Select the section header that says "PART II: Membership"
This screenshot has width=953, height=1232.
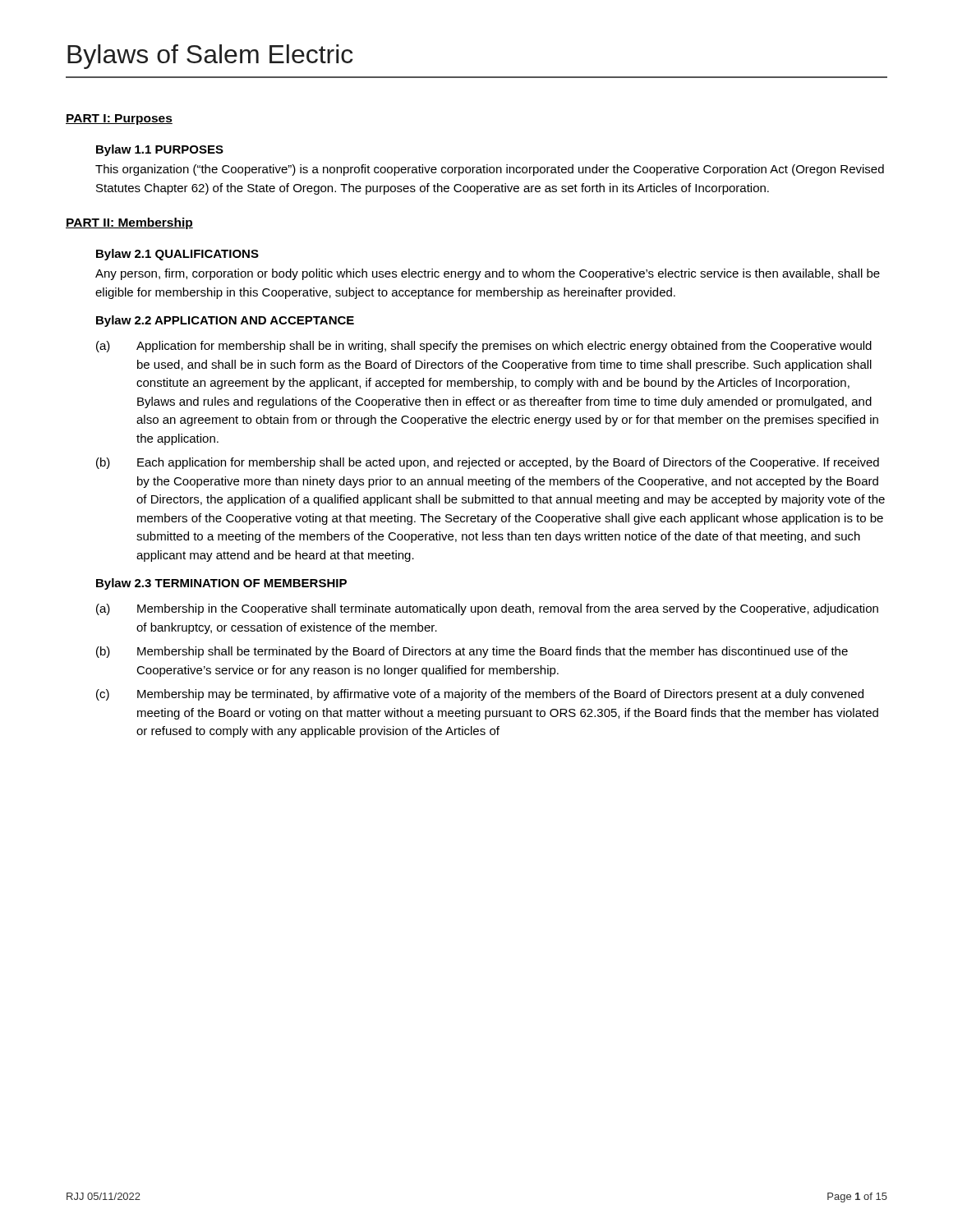click(129, 223)
